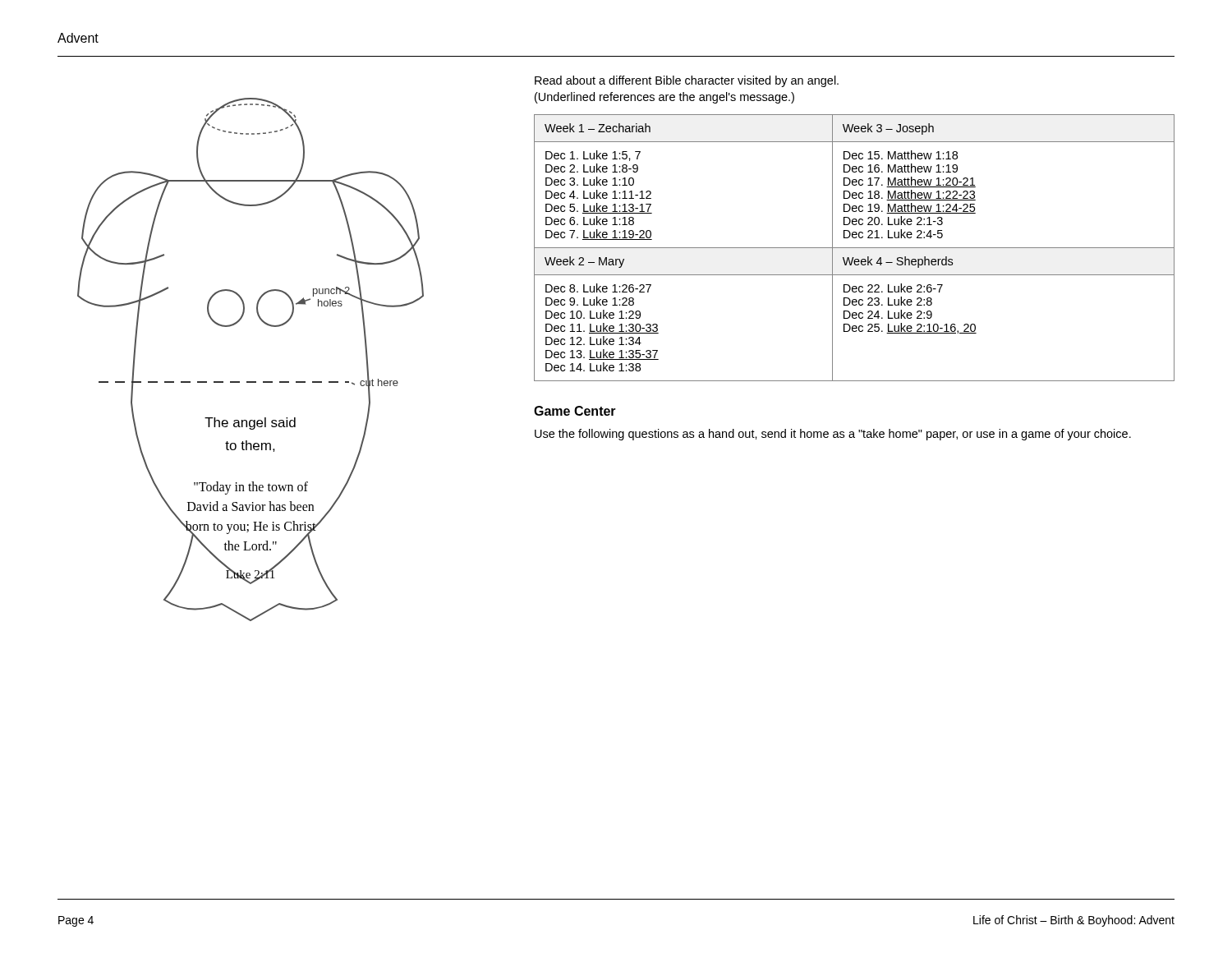The height and width of the screenshot is (953, 1232).
Task: Navigate to the element starting "Use the following questions as a hand"
Action: [833, 433]
